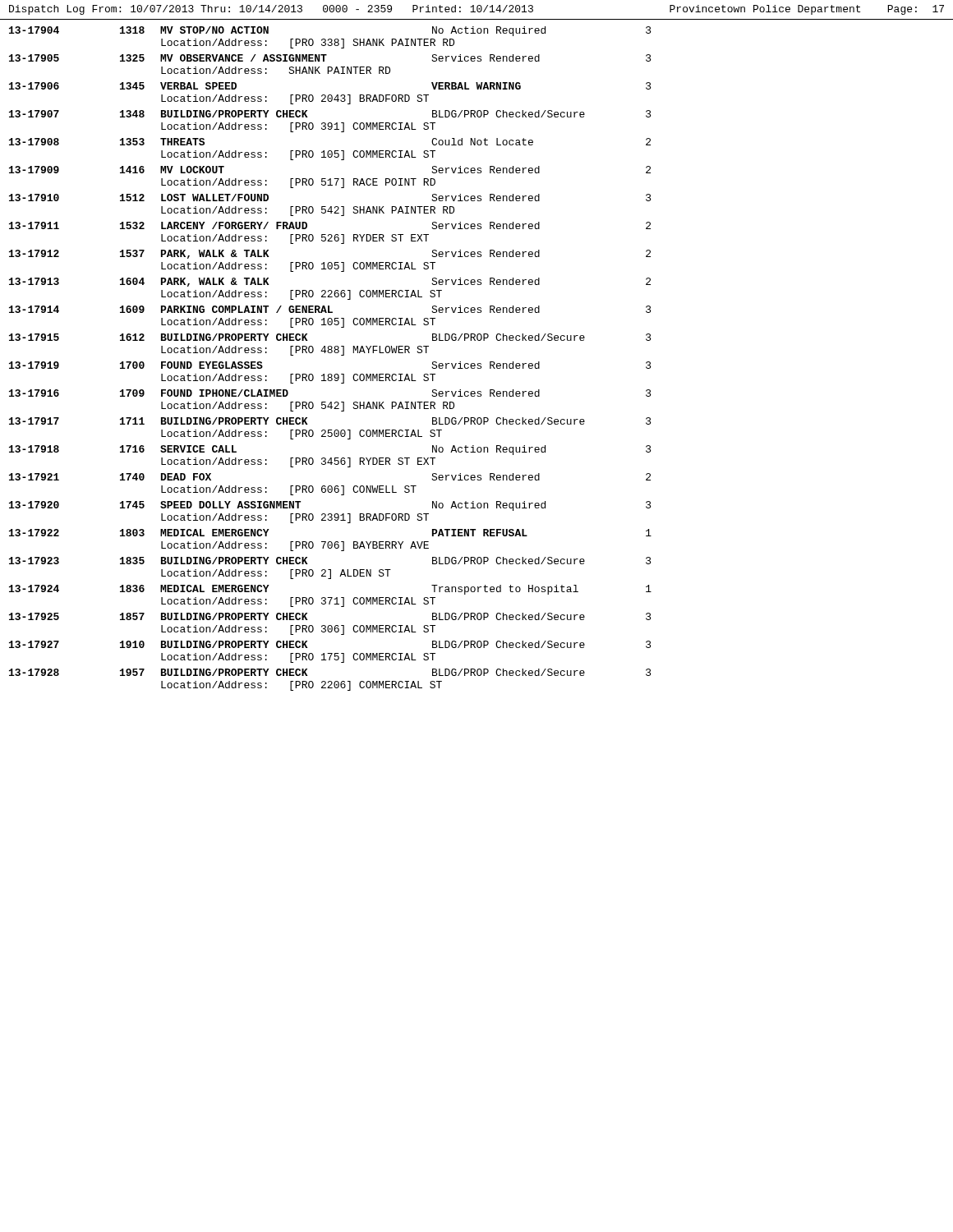Point to the block beginning "13-17918 1716 SERVICE CALL No Action Required 3"
The height and width of the screenshot is (1232, 953).
click(476, 456)
